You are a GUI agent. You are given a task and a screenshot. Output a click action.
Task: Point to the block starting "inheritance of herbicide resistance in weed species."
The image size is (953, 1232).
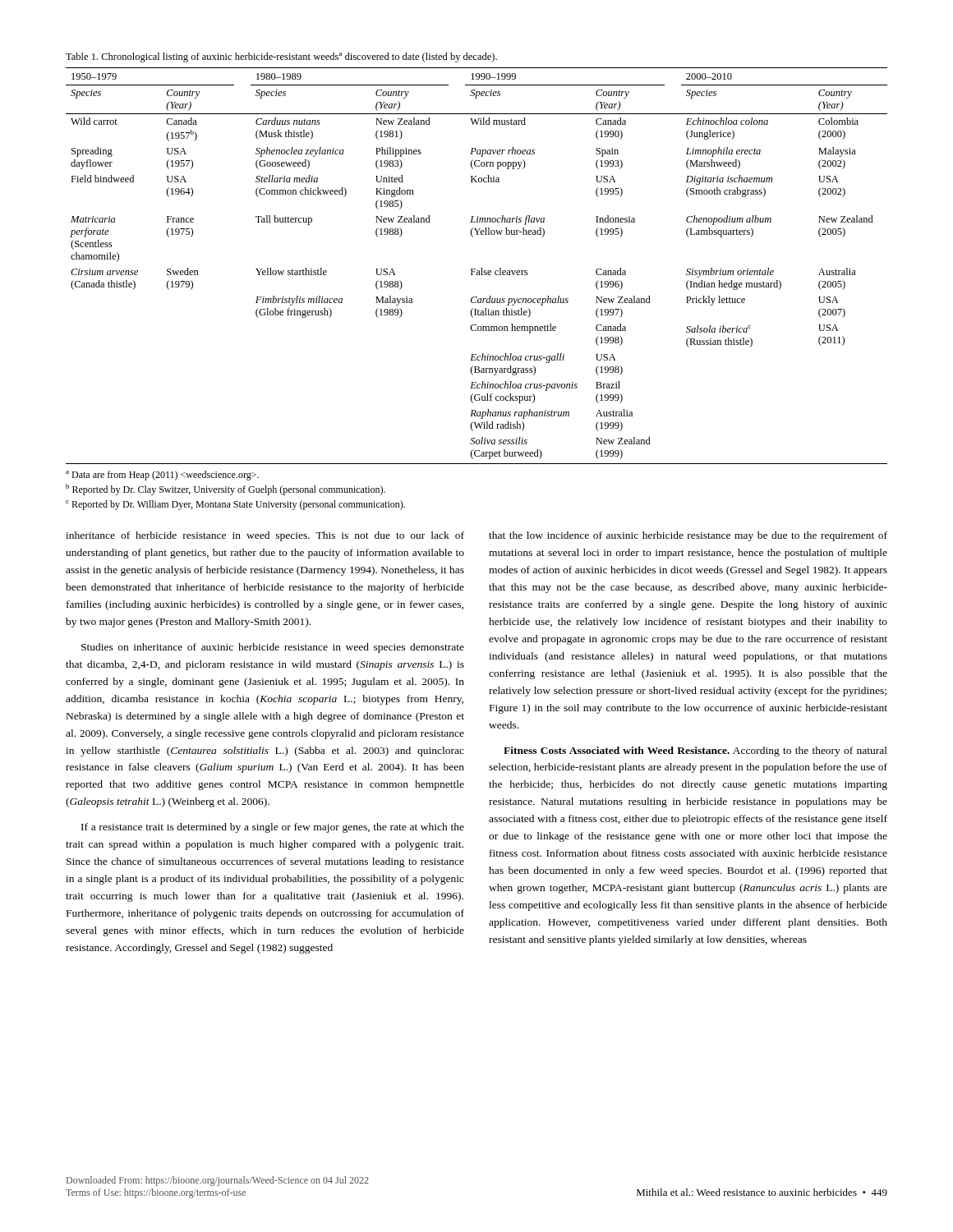[x=265, y=742]
